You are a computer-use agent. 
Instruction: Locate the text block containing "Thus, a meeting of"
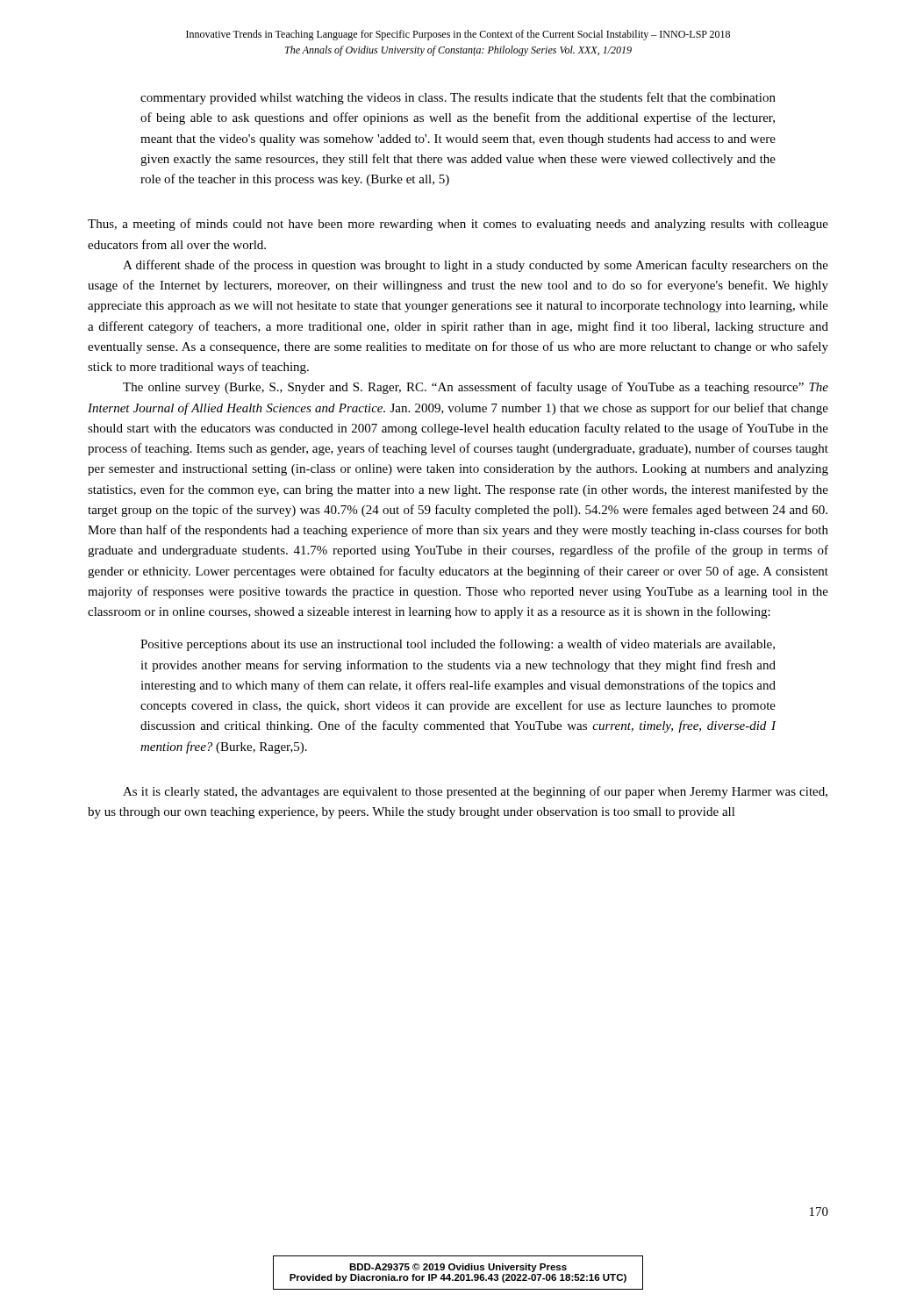point(458,234)
